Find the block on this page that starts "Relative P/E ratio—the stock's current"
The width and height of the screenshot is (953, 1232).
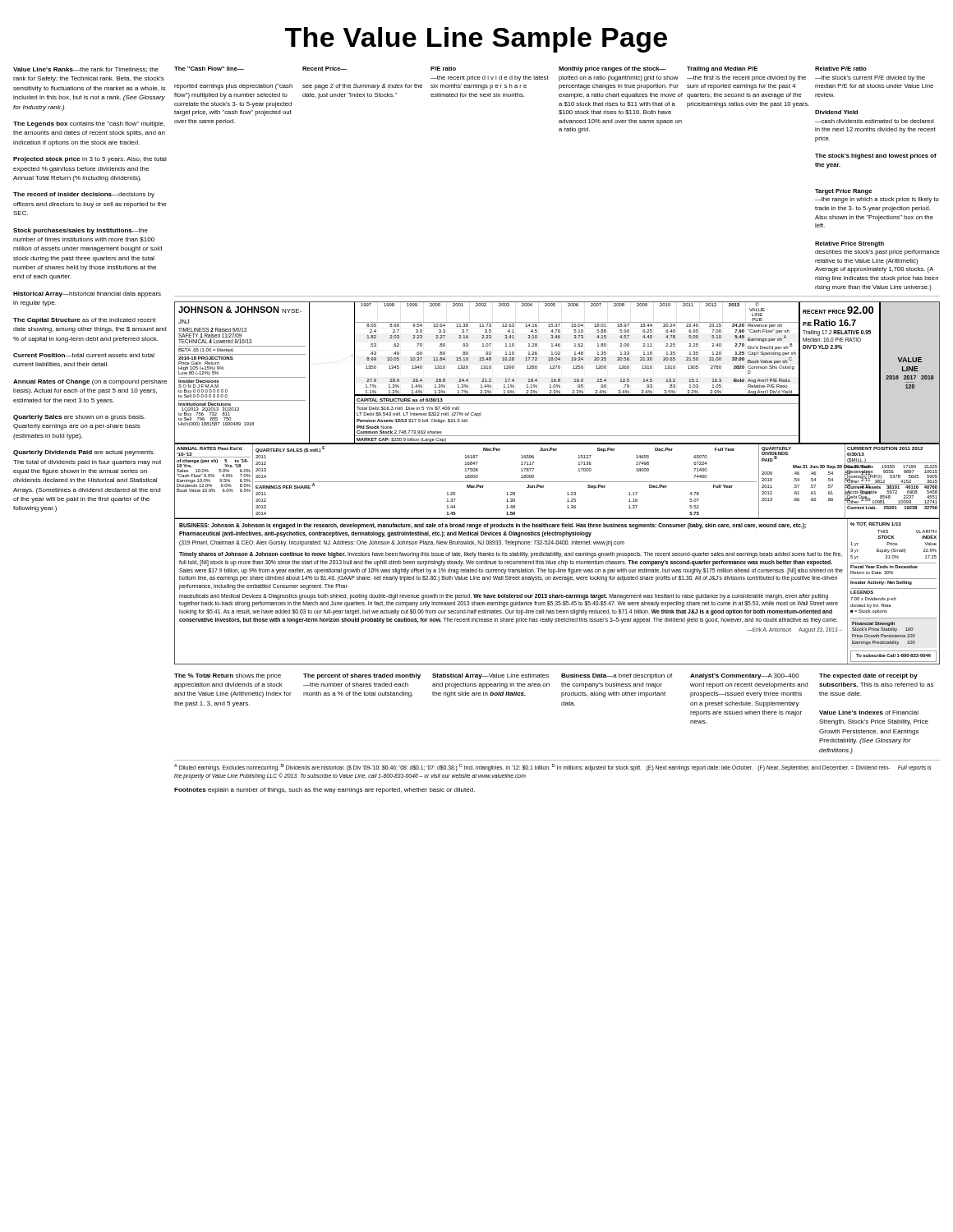841,69
